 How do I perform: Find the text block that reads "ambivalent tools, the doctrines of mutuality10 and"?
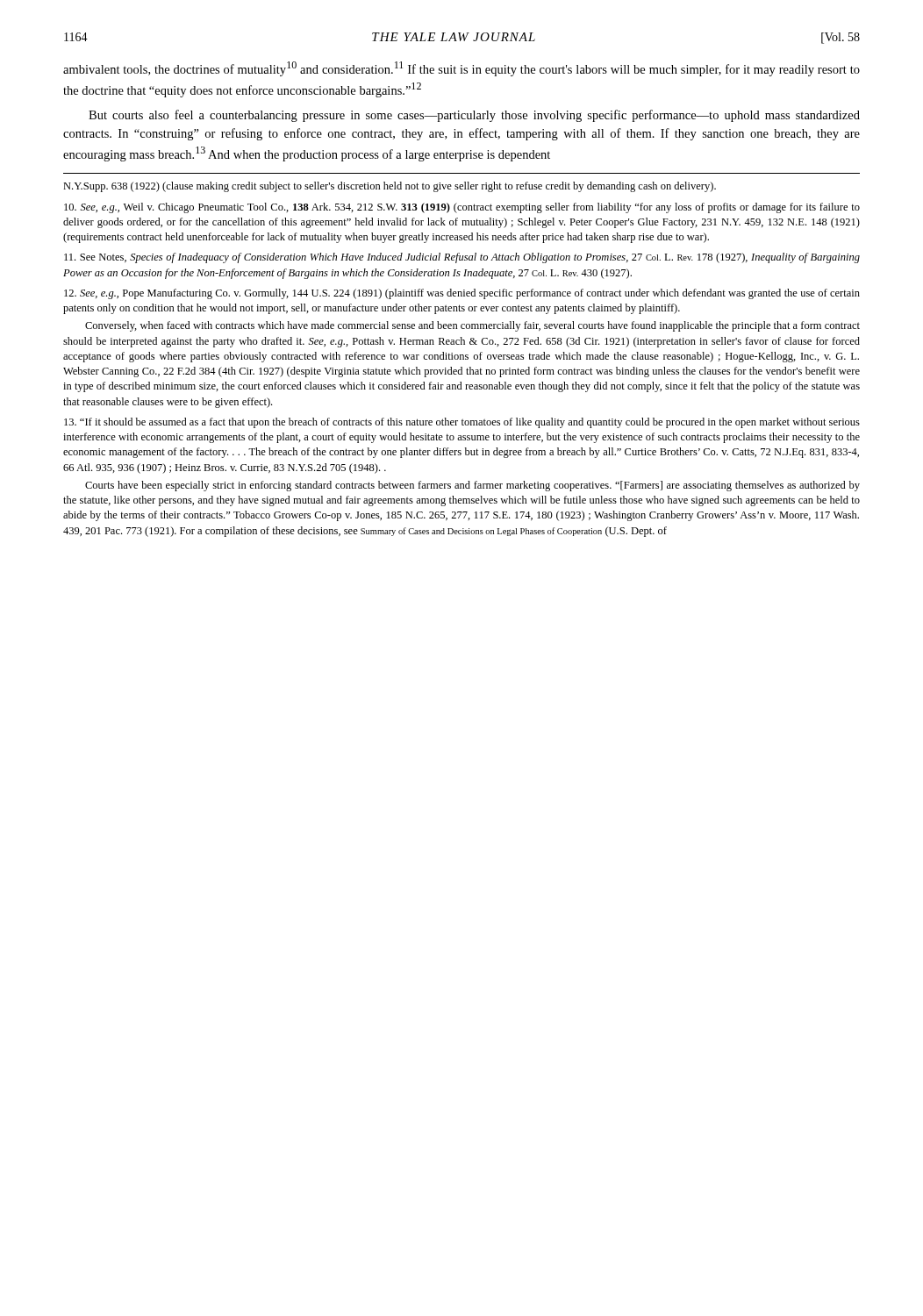tap(462, 111)
